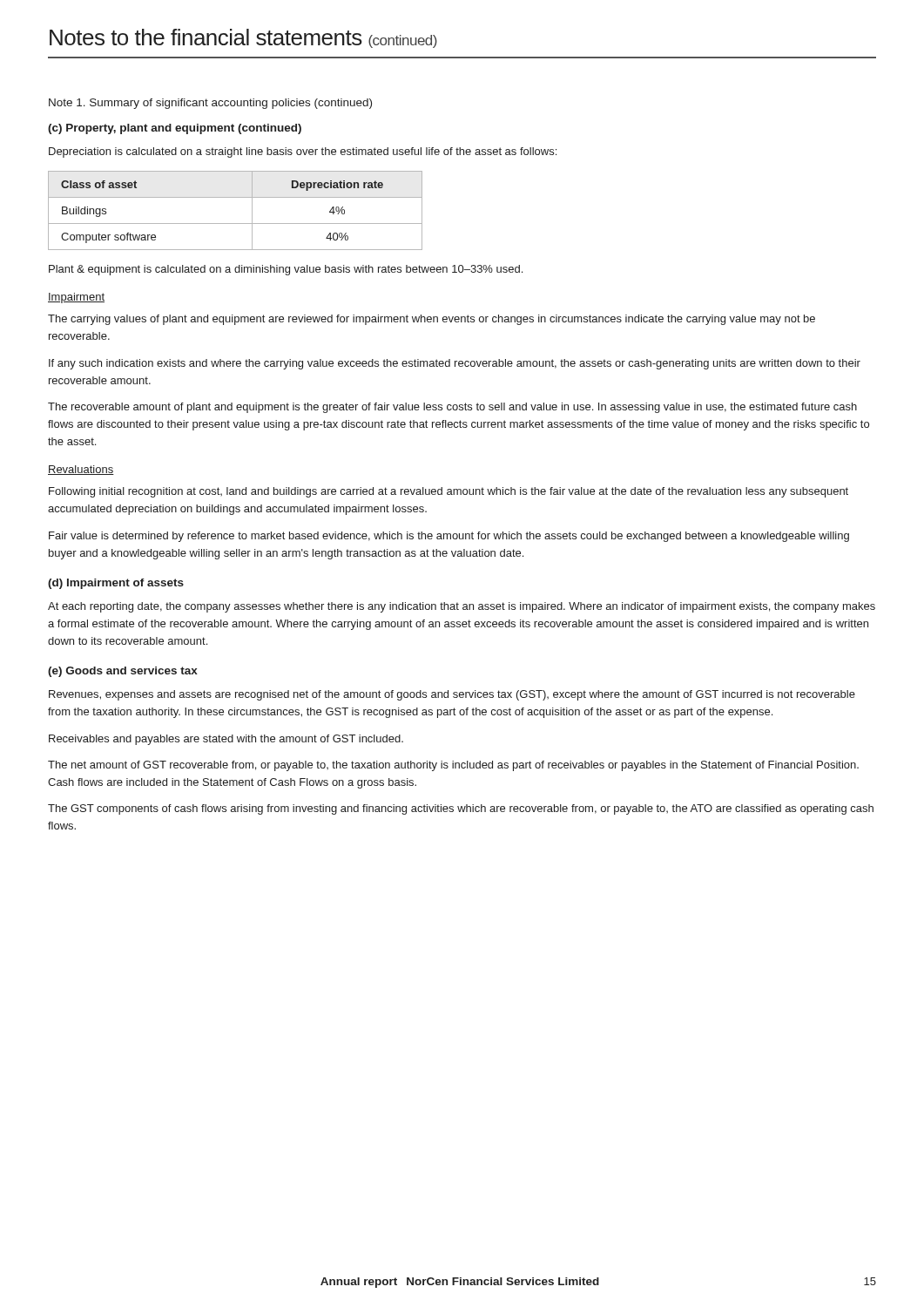Viewport: 924px width, 1307px height.
Task: Select the region starting "The carrying values"
Action: click(x=432, y=328)
